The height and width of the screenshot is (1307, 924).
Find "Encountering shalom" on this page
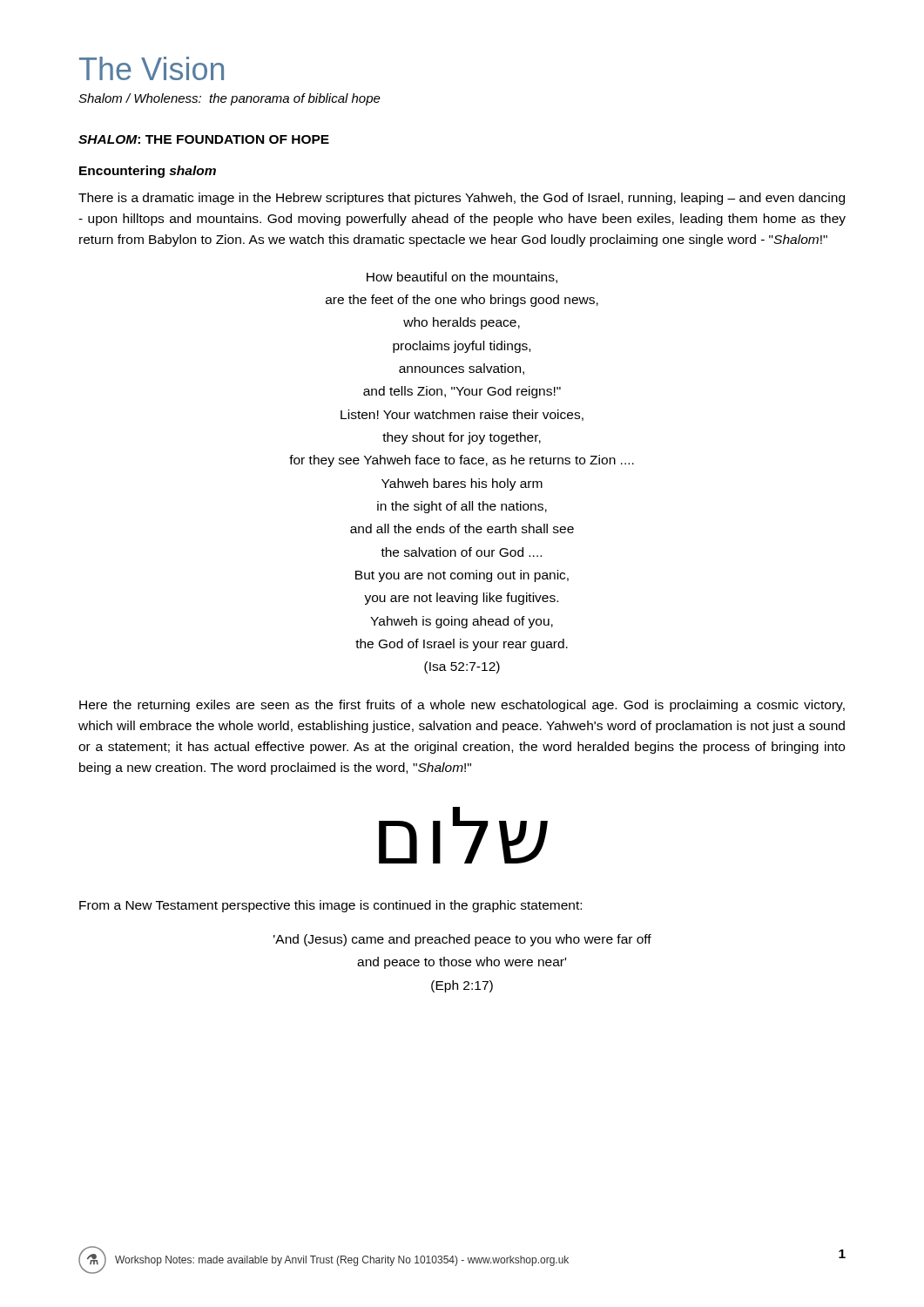click(x=148, y=172)
